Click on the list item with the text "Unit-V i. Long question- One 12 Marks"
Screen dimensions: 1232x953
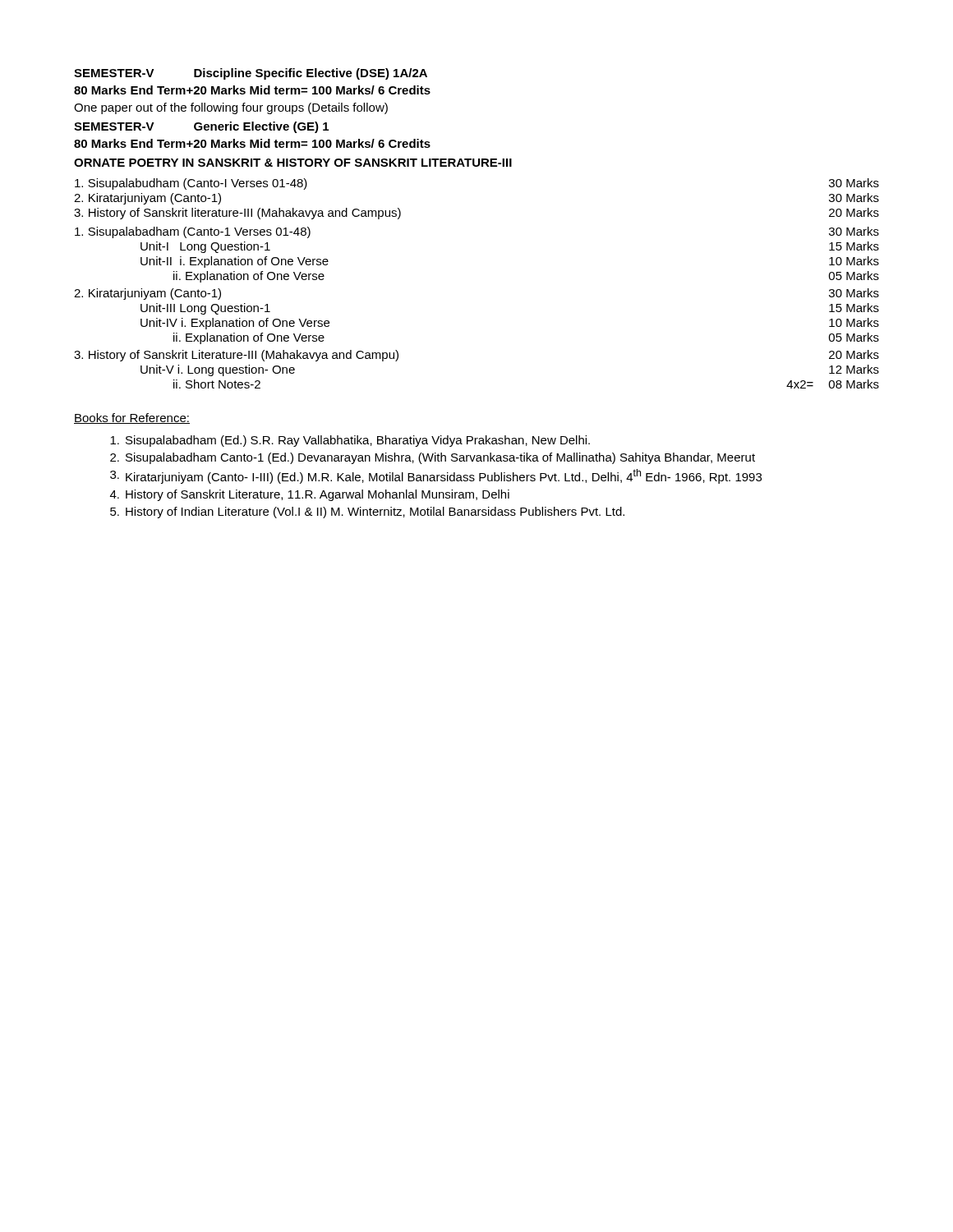(220, 369)
